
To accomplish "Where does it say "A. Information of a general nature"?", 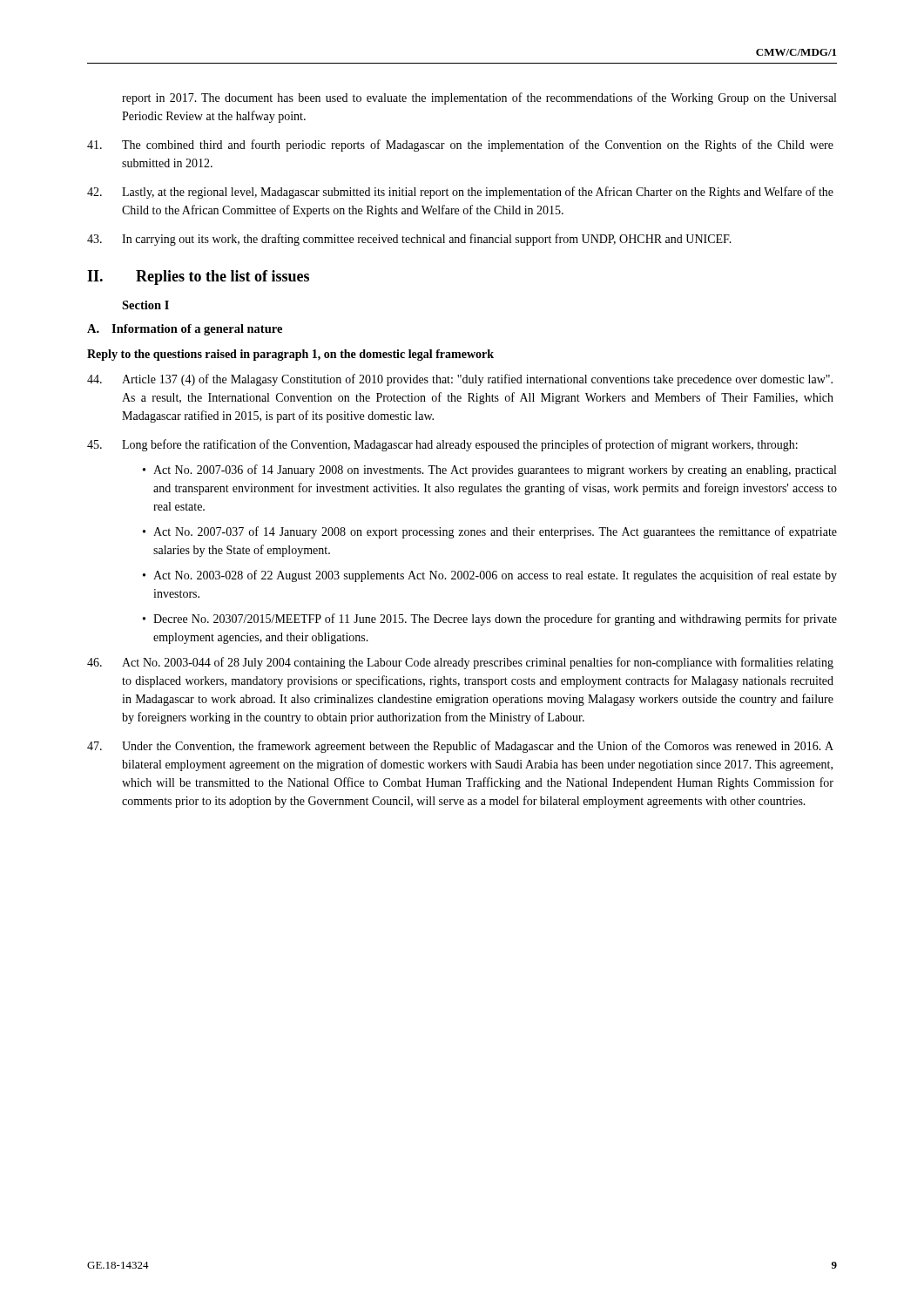I will (x=185, y=329).
